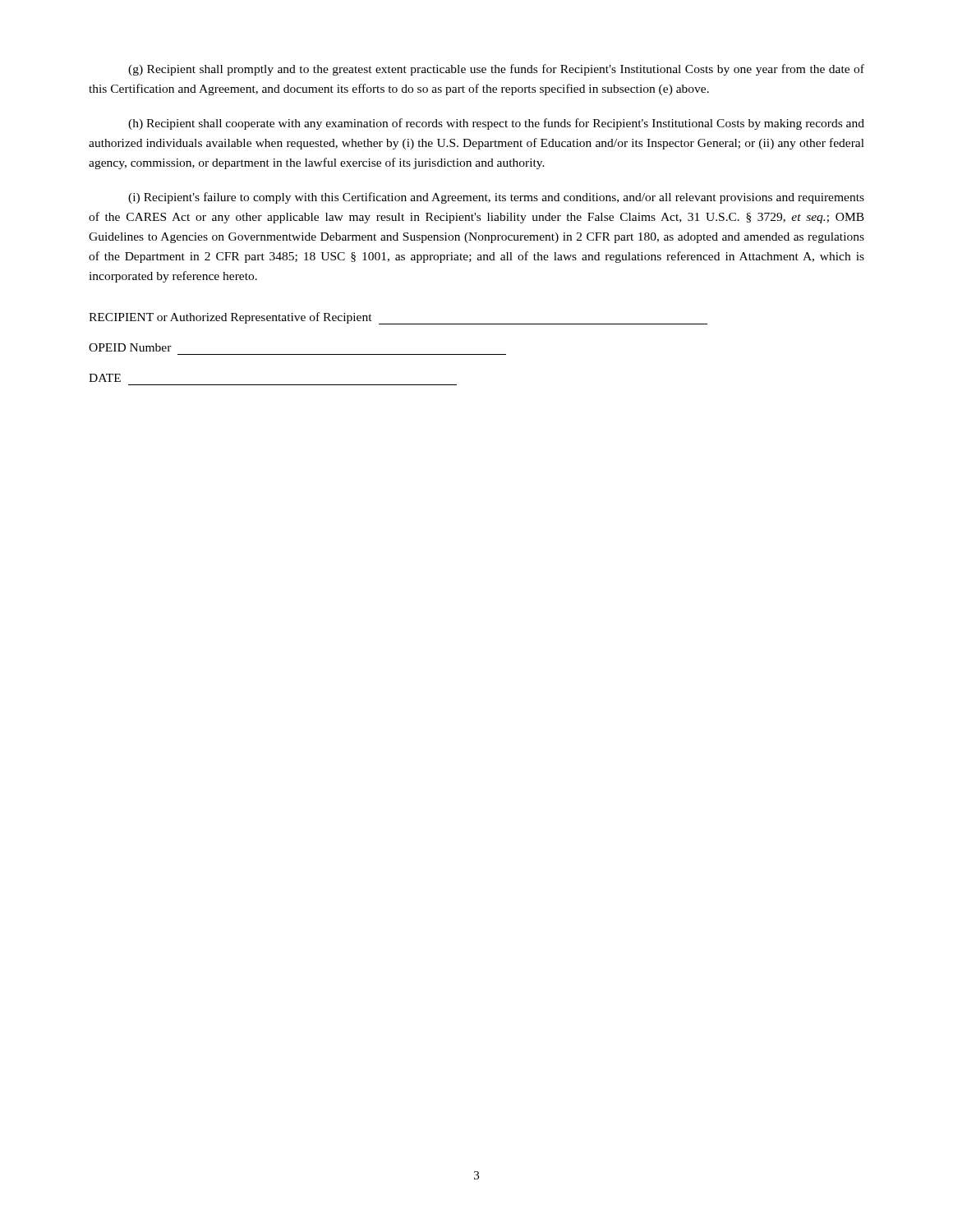Find the text block starting "RECIPIENT or Authorized Representative of Recipient"
The width and height of the screenshot is (953, 1232).
click(x=398, y=317)
